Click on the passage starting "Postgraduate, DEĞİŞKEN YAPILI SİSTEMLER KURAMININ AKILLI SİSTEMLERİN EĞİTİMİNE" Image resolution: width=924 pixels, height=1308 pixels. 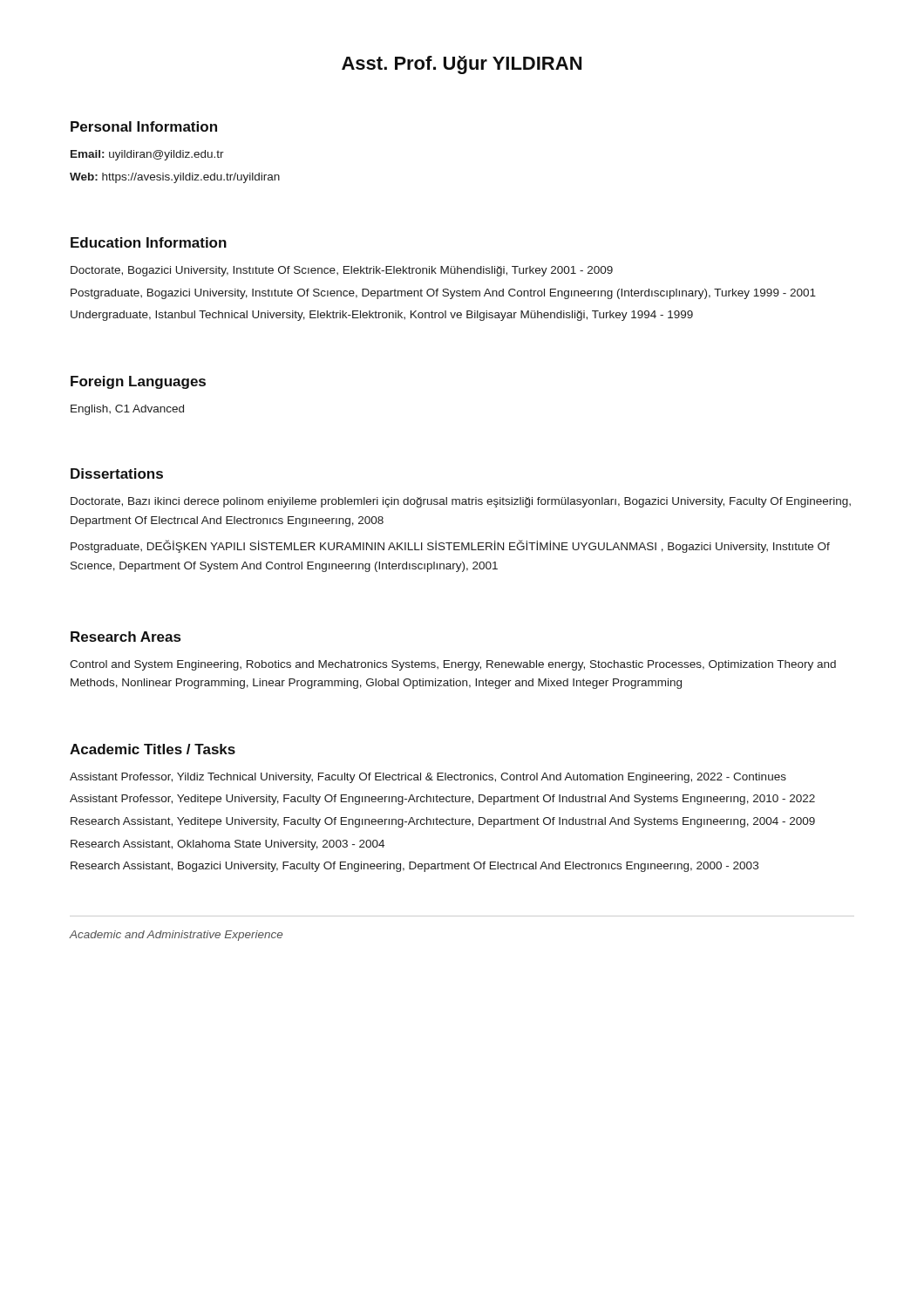462,557
